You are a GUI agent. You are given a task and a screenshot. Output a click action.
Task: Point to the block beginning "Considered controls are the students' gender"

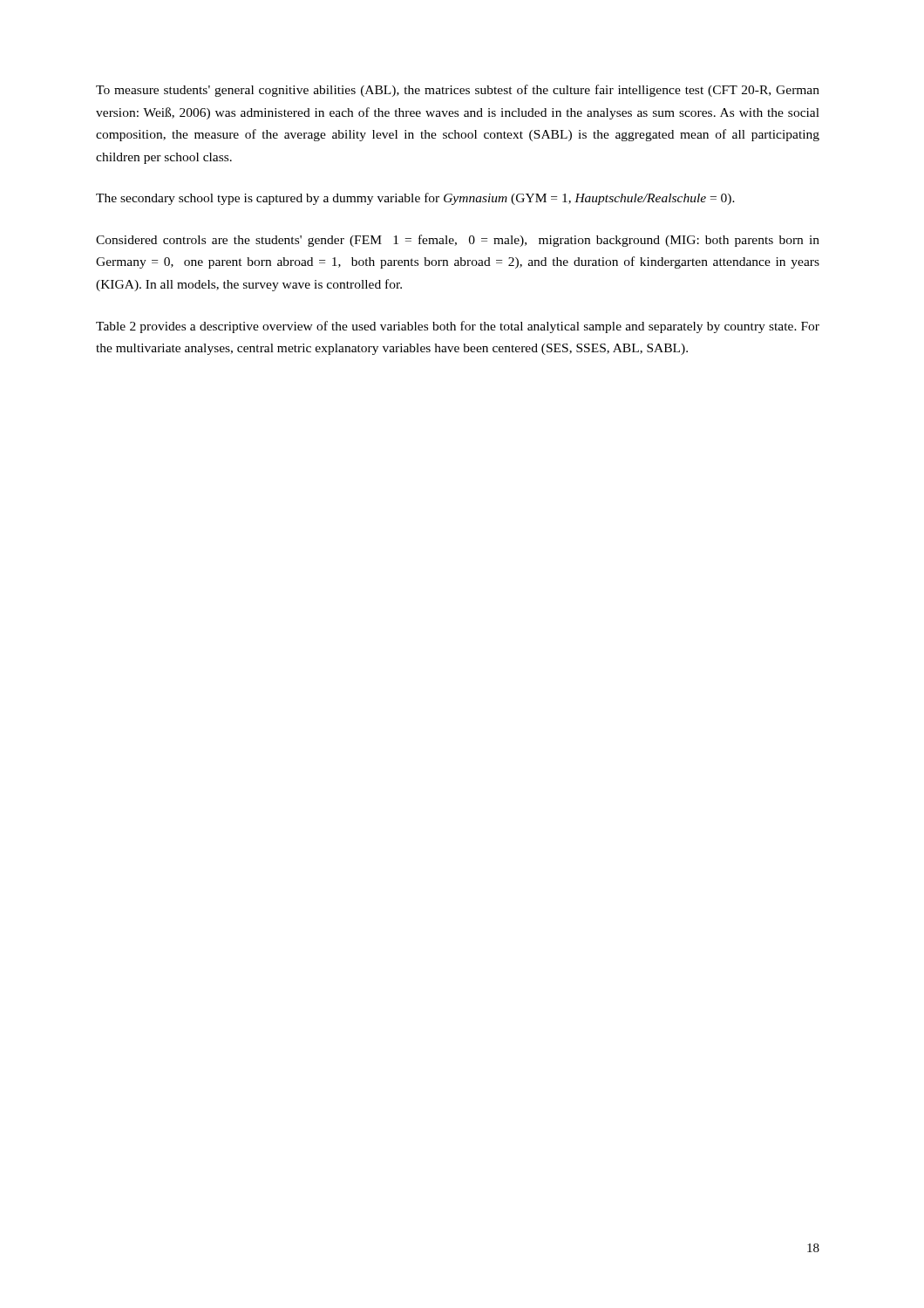[x=458, y=261]
